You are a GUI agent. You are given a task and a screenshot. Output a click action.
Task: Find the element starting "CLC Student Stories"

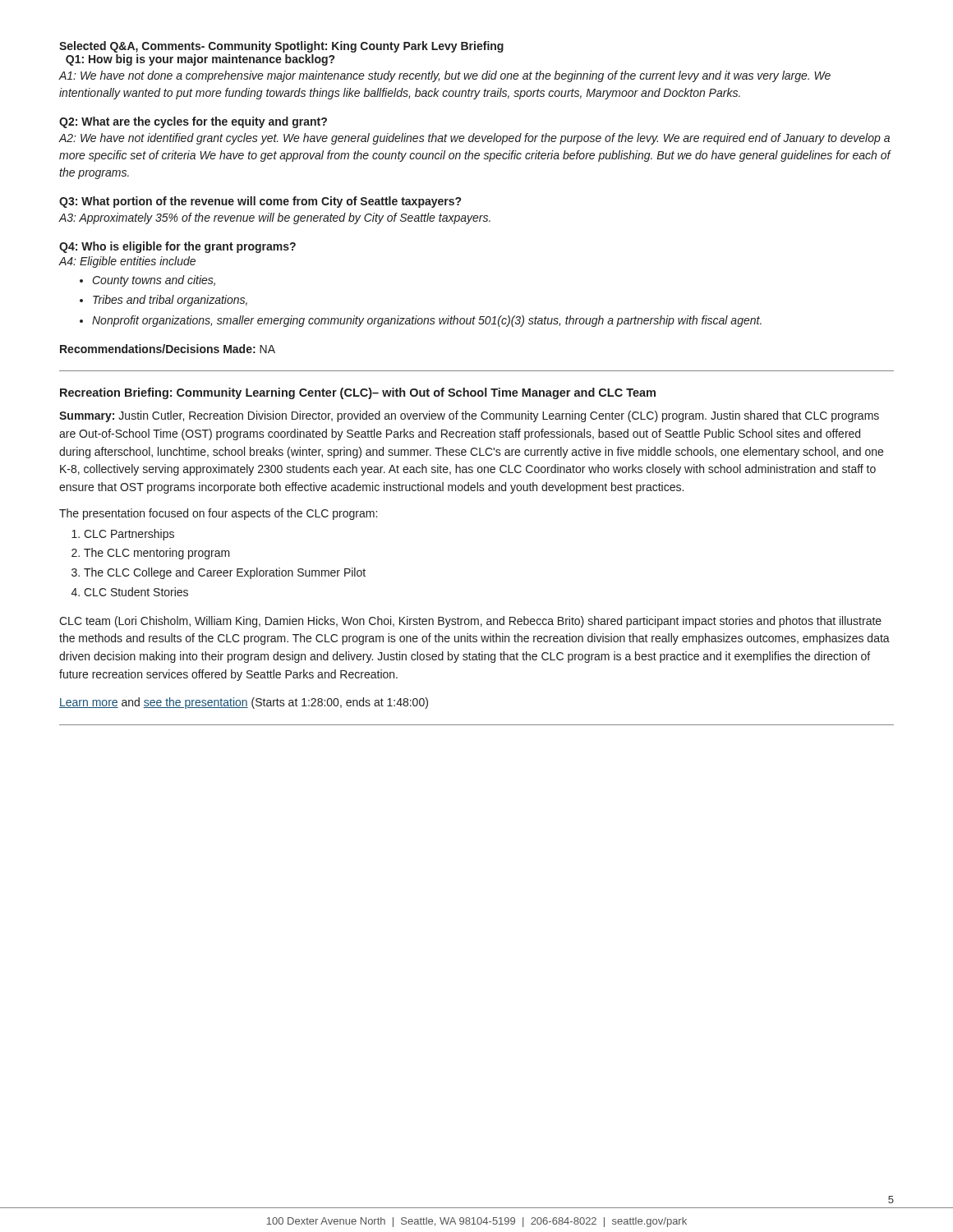pyautogui.click(x=136, y=592)
